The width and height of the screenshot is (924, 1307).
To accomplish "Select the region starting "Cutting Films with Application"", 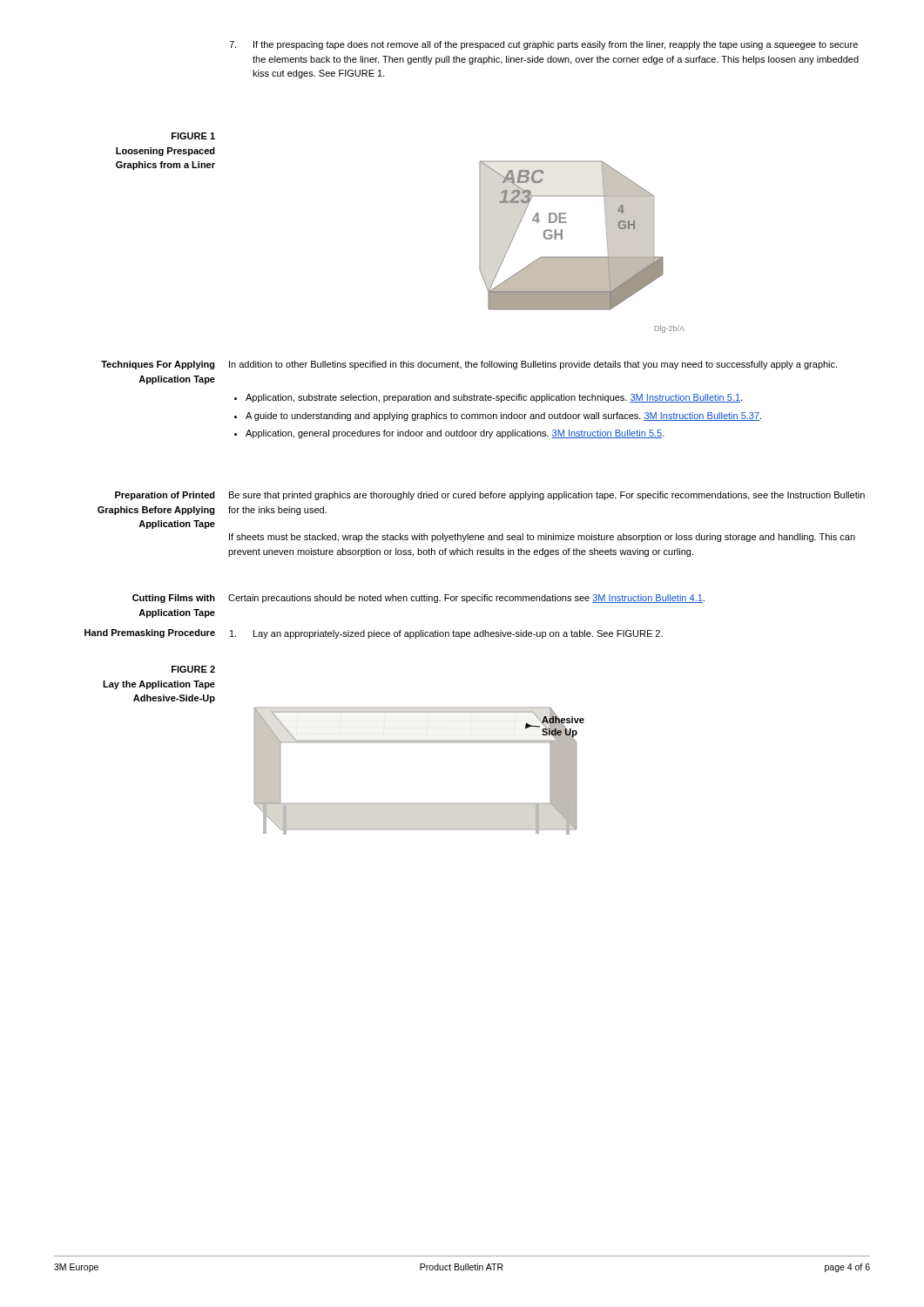I will [174, 605].
